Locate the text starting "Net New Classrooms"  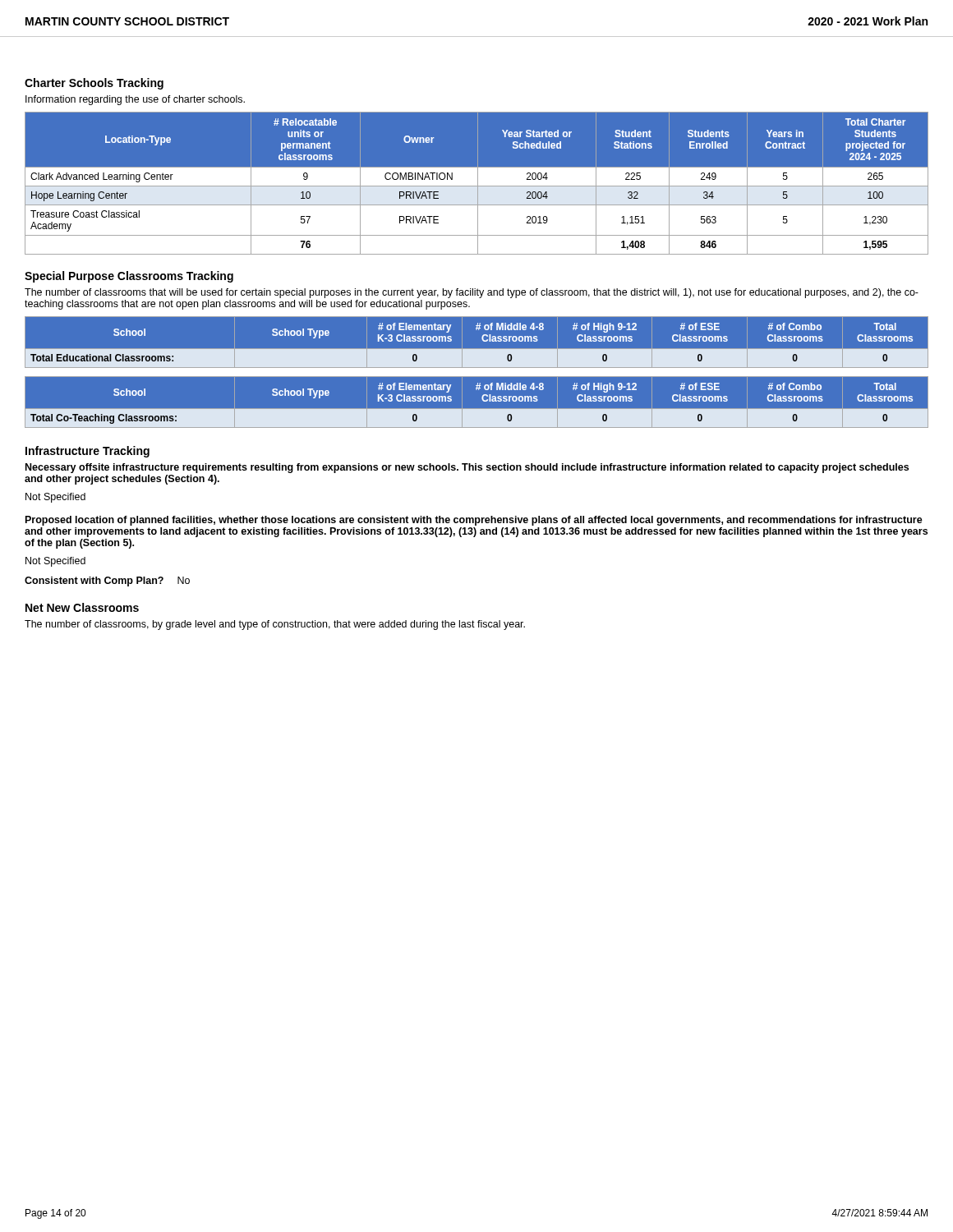(x=82, y=608)
